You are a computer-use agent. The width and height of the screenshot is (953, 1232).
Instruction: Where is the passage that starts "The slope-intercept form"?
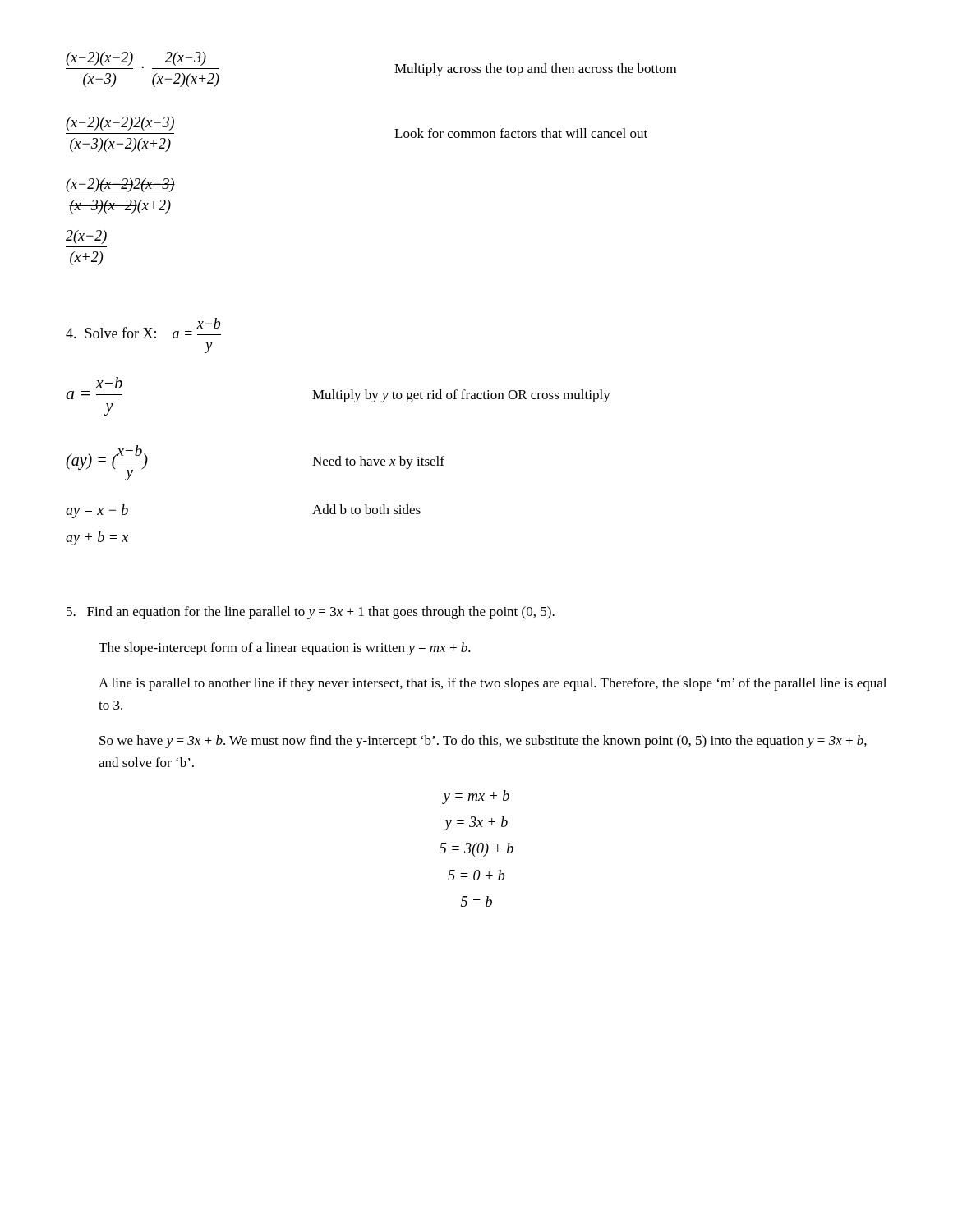[x=285, y=647]
